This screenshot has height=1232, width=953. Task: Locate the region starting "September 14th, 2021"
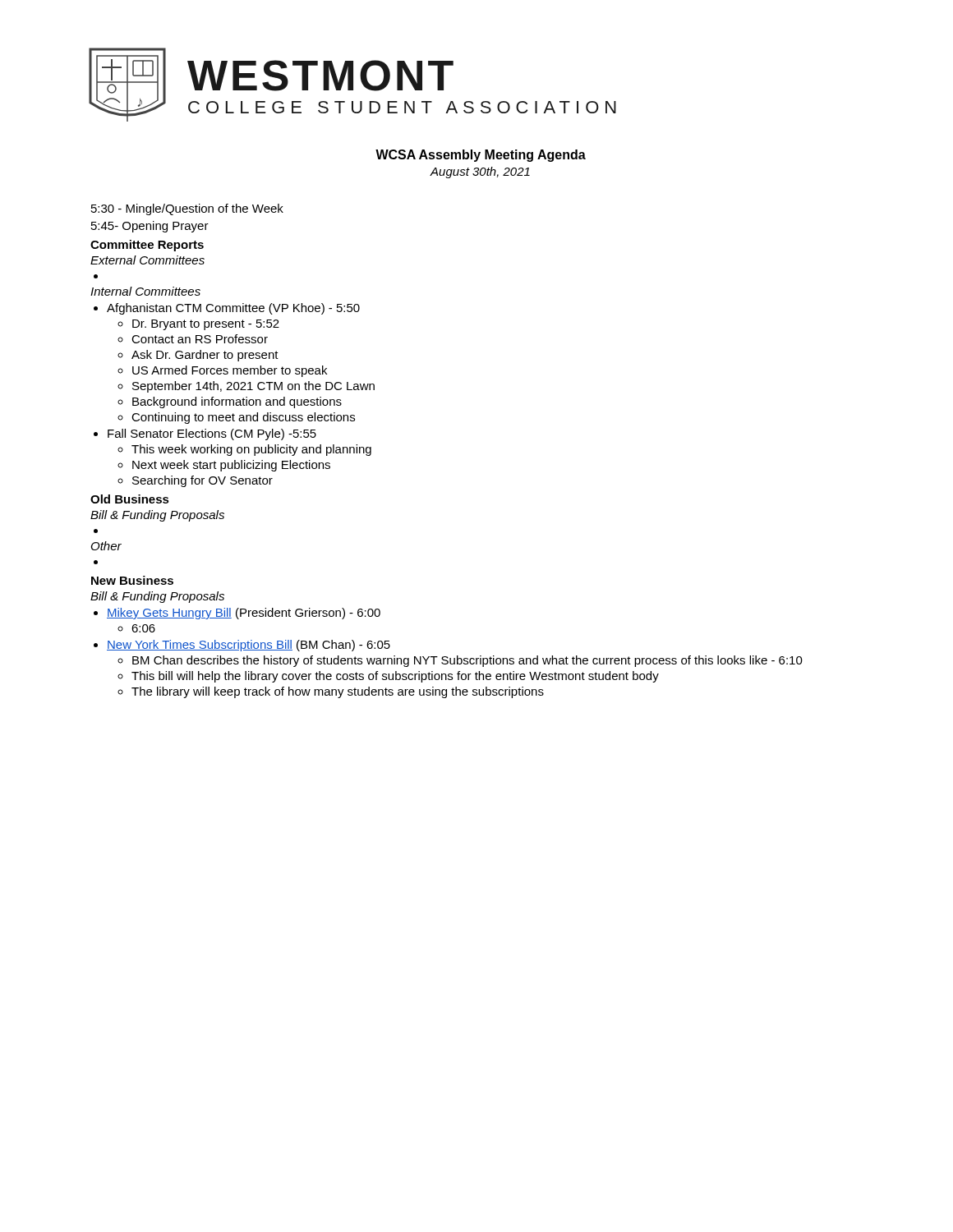(253, 386)
